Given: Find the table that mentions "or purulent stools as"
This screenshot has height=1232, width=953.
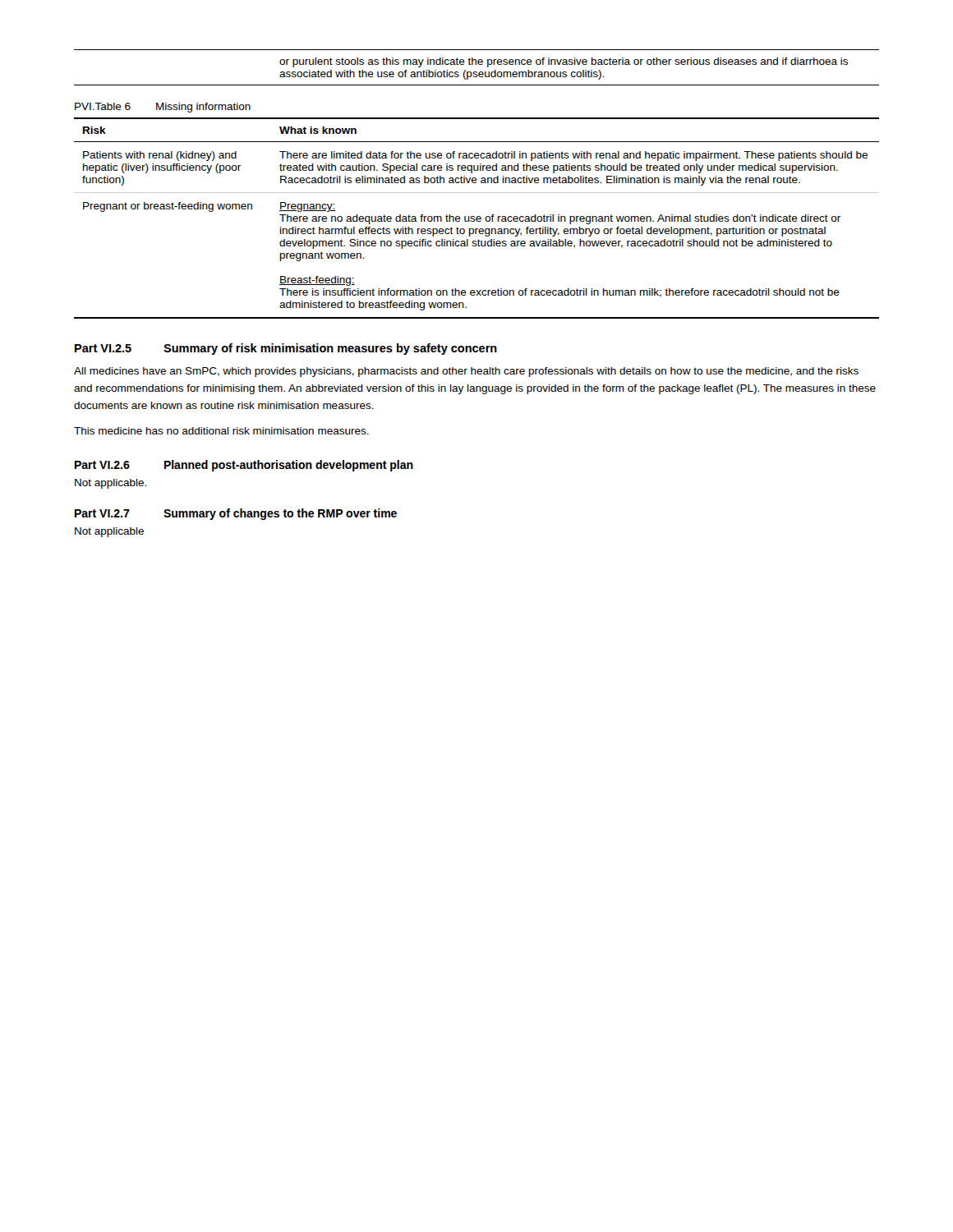Looking at the screenshot, I should click(x=476, y=67).
